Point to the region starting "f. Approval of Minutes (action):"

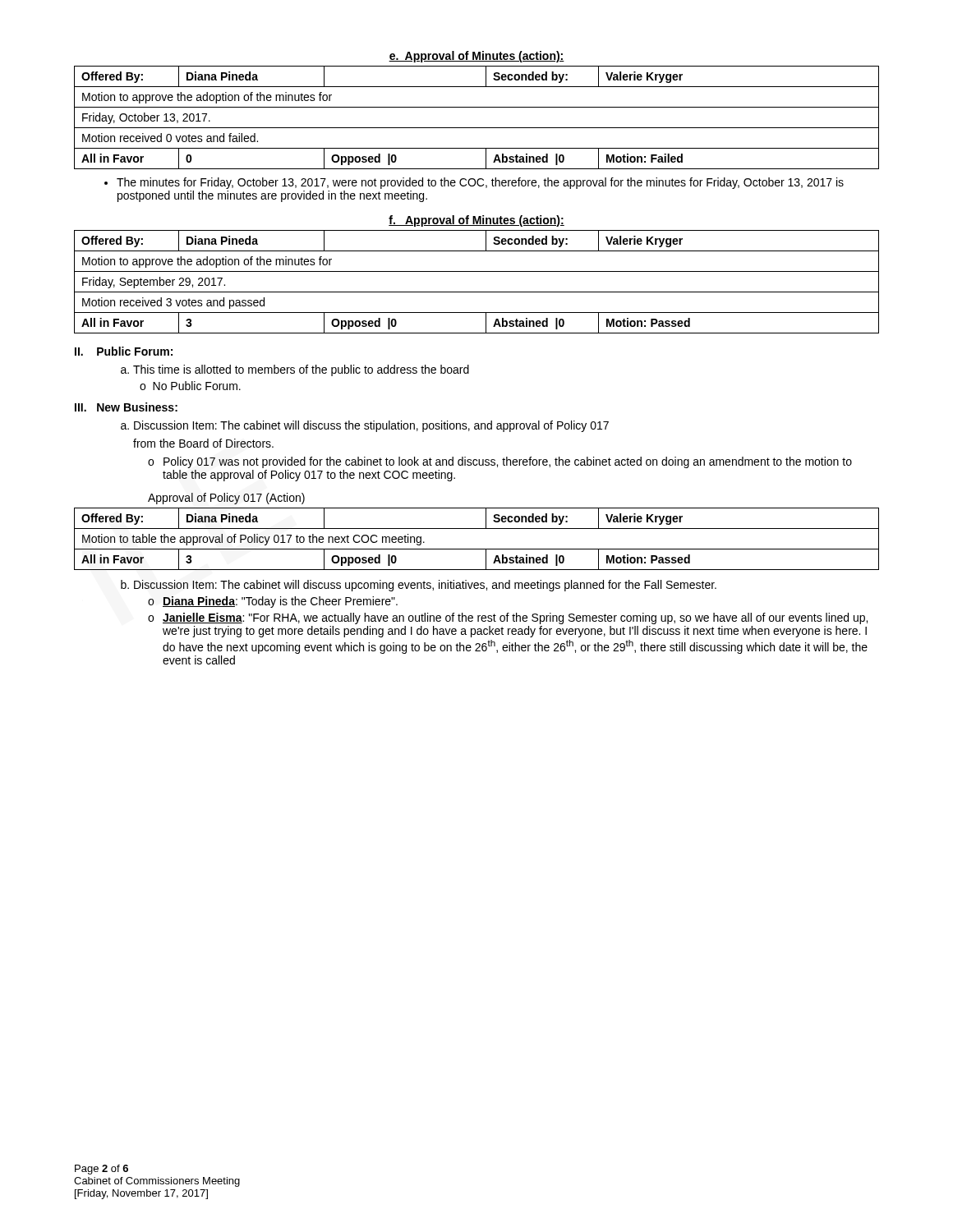(476, 220)
